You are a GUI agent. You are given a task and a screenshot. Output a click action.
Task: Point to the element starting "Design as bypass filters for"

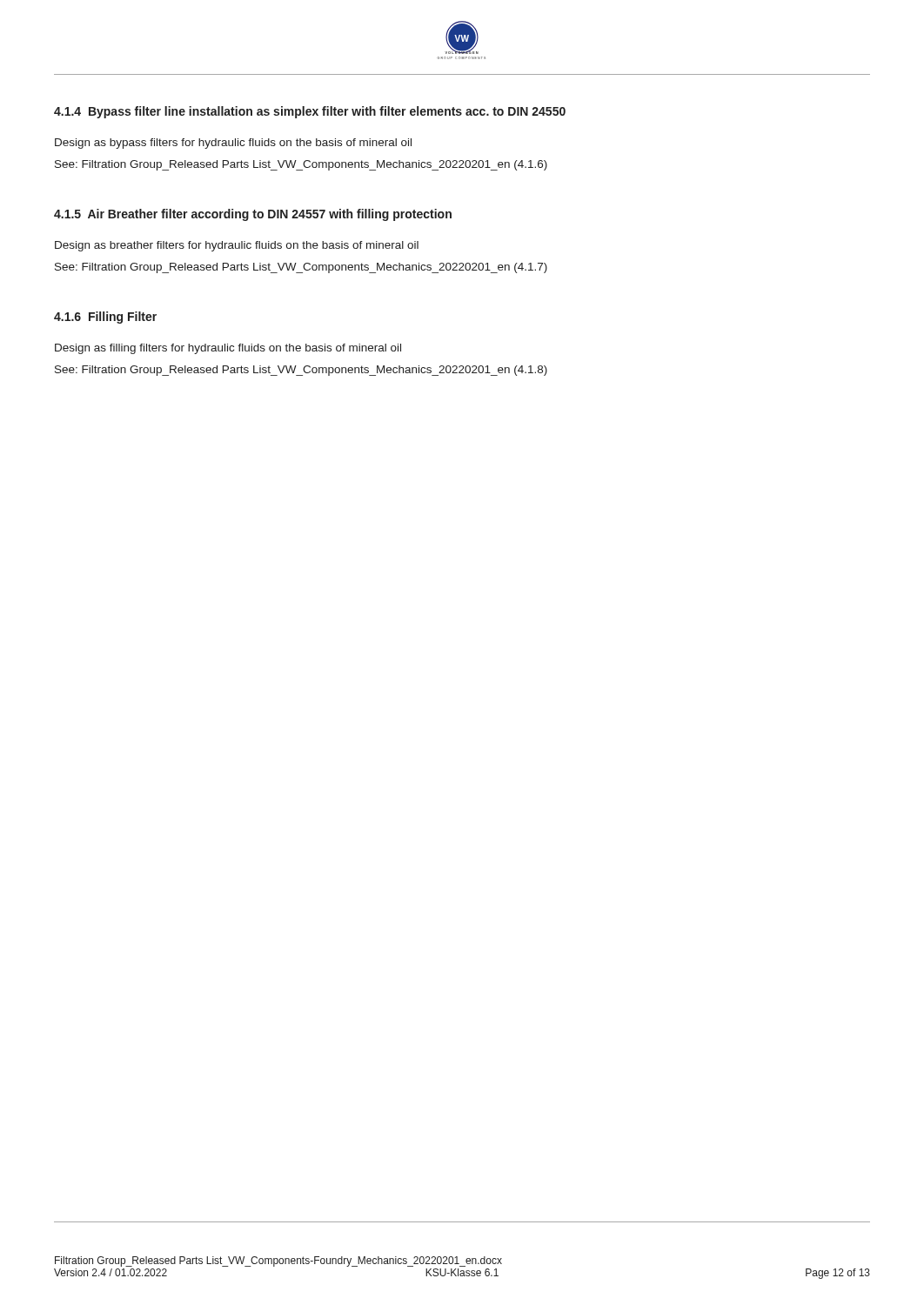pos(462,154)
